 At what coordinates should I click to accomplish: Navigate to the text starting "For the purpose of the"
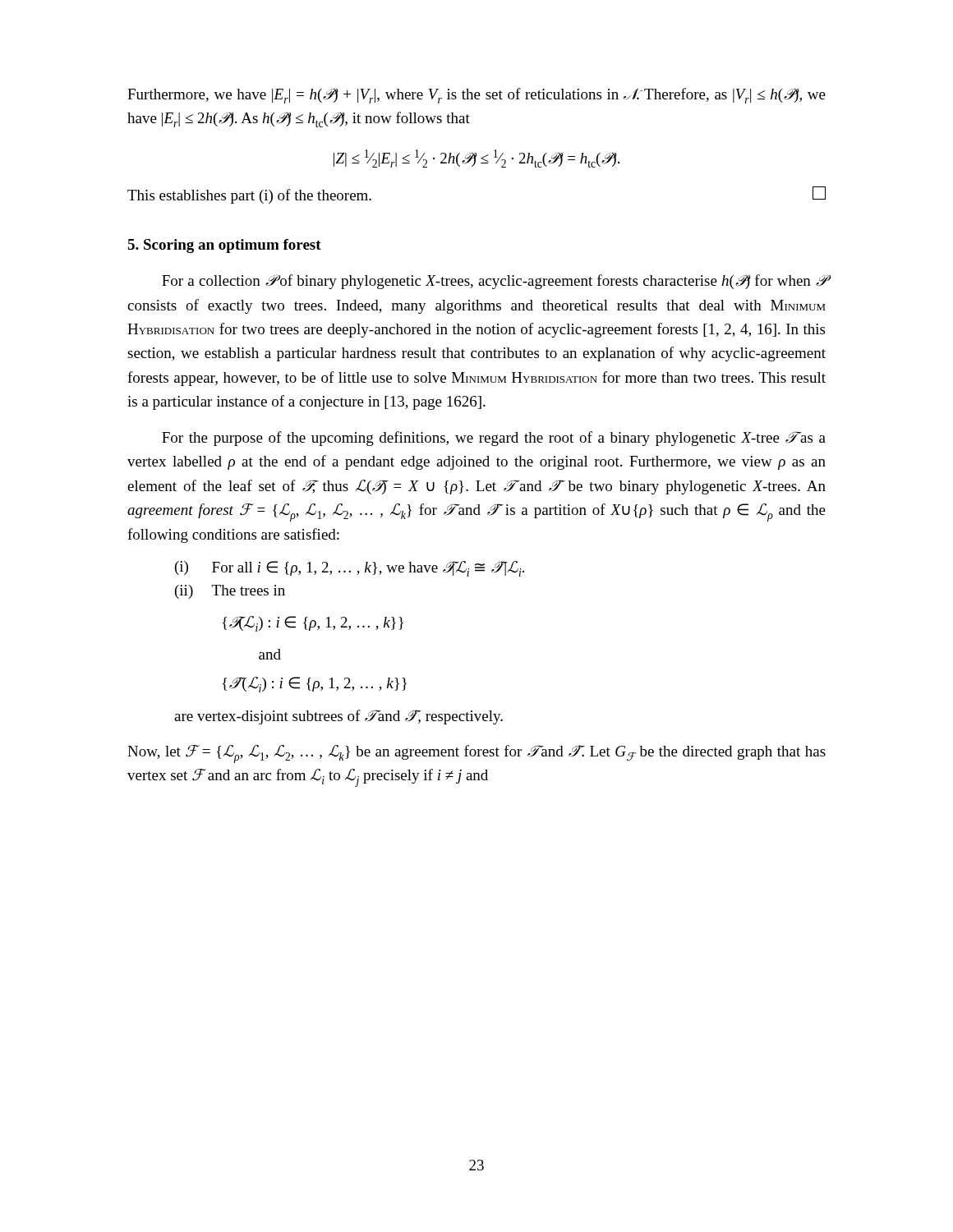point(476,486)
